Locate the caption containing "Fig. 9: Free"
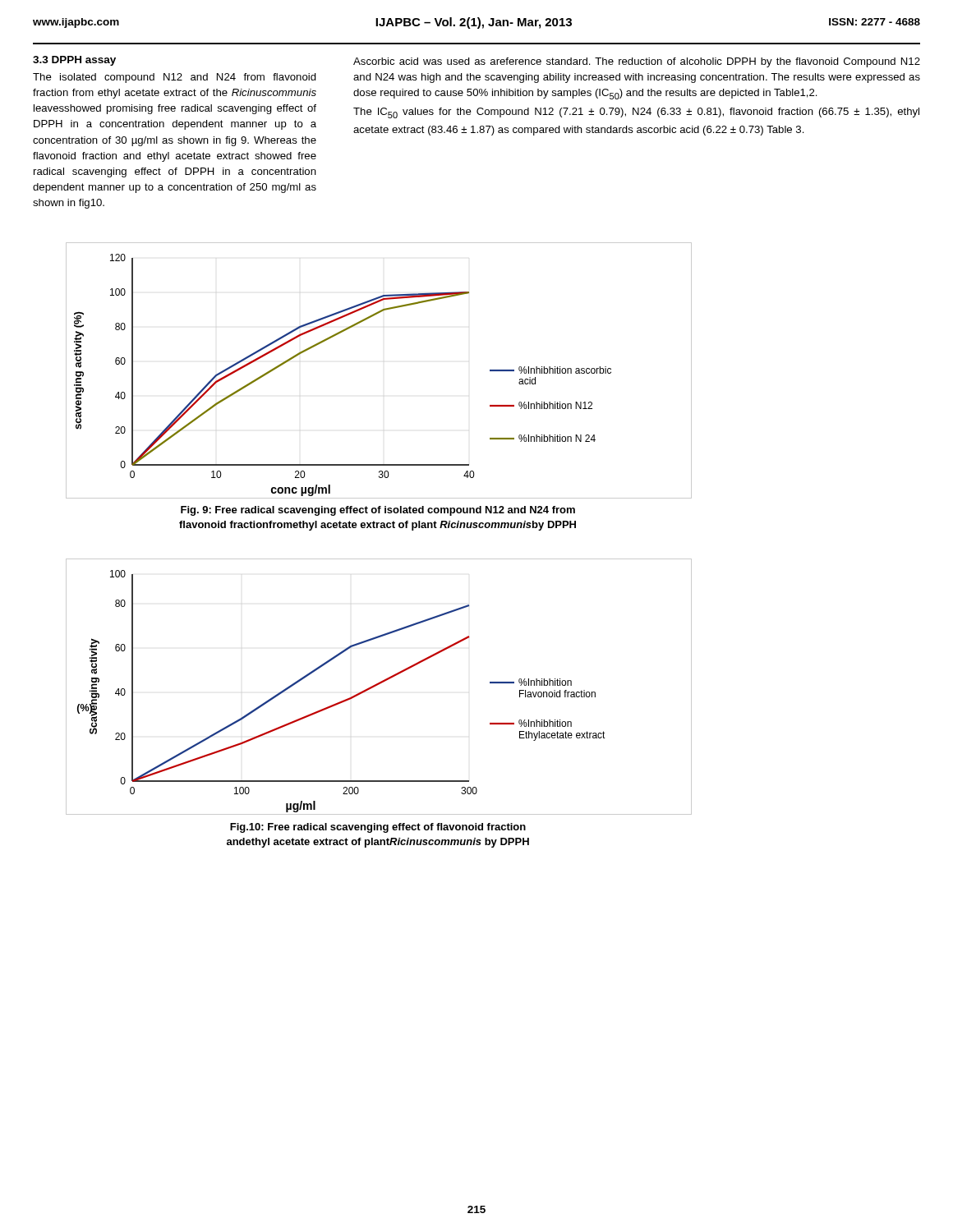 tap(378, 517)
